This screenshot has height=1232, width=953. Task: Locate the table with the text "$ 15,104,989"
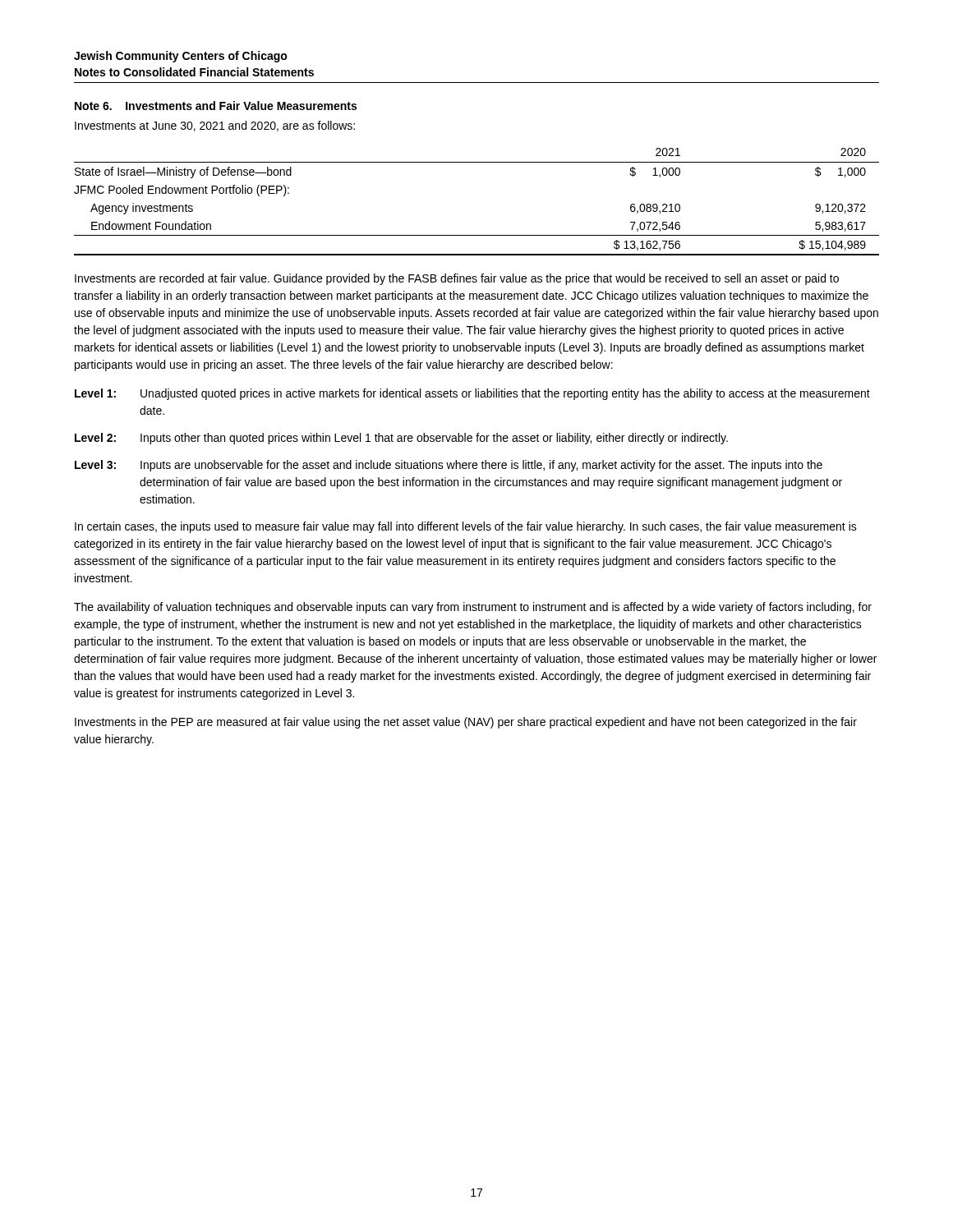point(476,200)
